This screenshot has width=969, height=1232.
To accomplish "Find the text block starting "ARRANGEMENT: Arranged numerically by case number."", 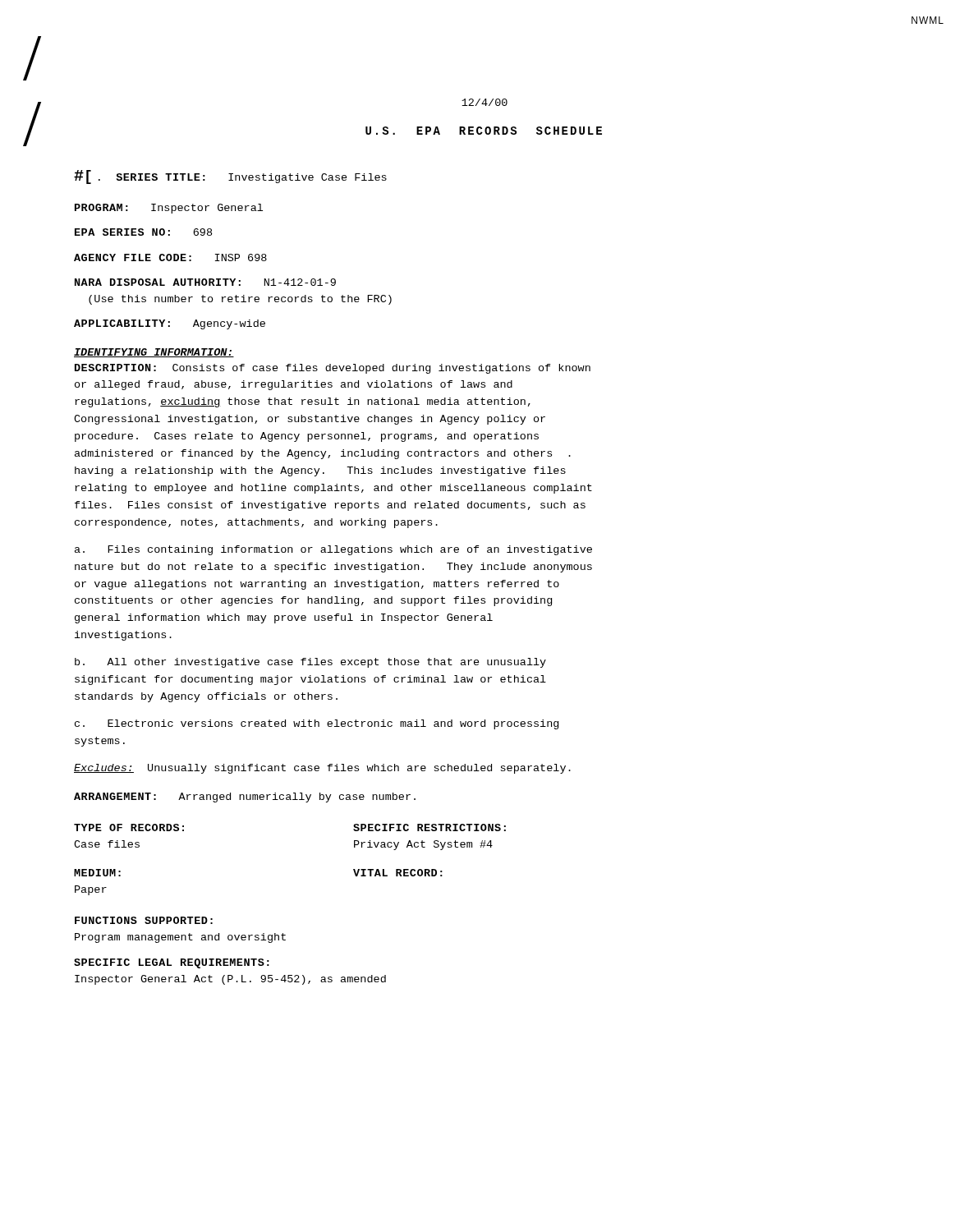I will coord(246,797).
